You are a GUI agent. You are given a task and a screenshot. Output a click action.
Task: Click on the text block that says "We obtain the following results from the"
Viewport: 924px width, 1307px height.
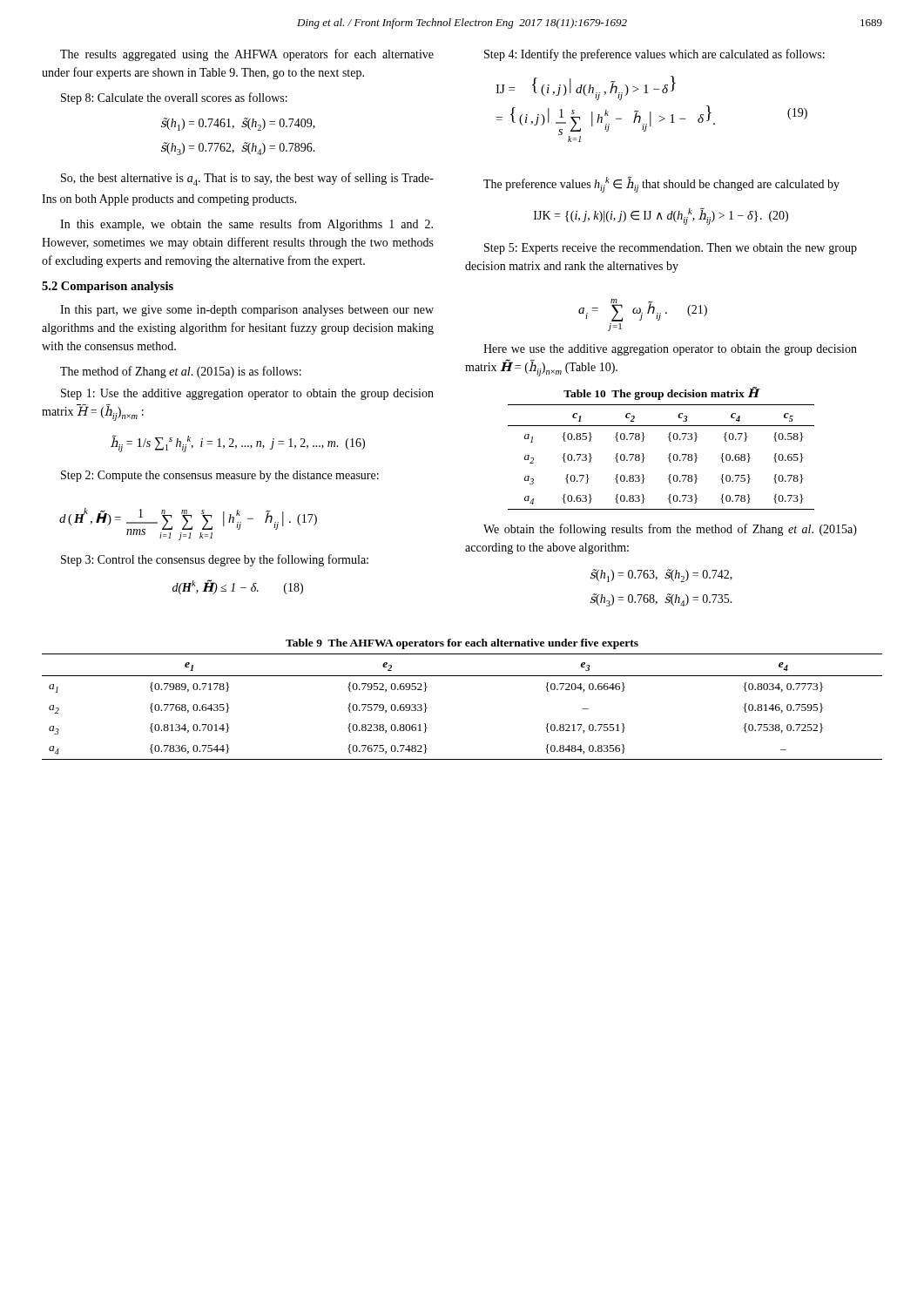(x=661, y=539)
